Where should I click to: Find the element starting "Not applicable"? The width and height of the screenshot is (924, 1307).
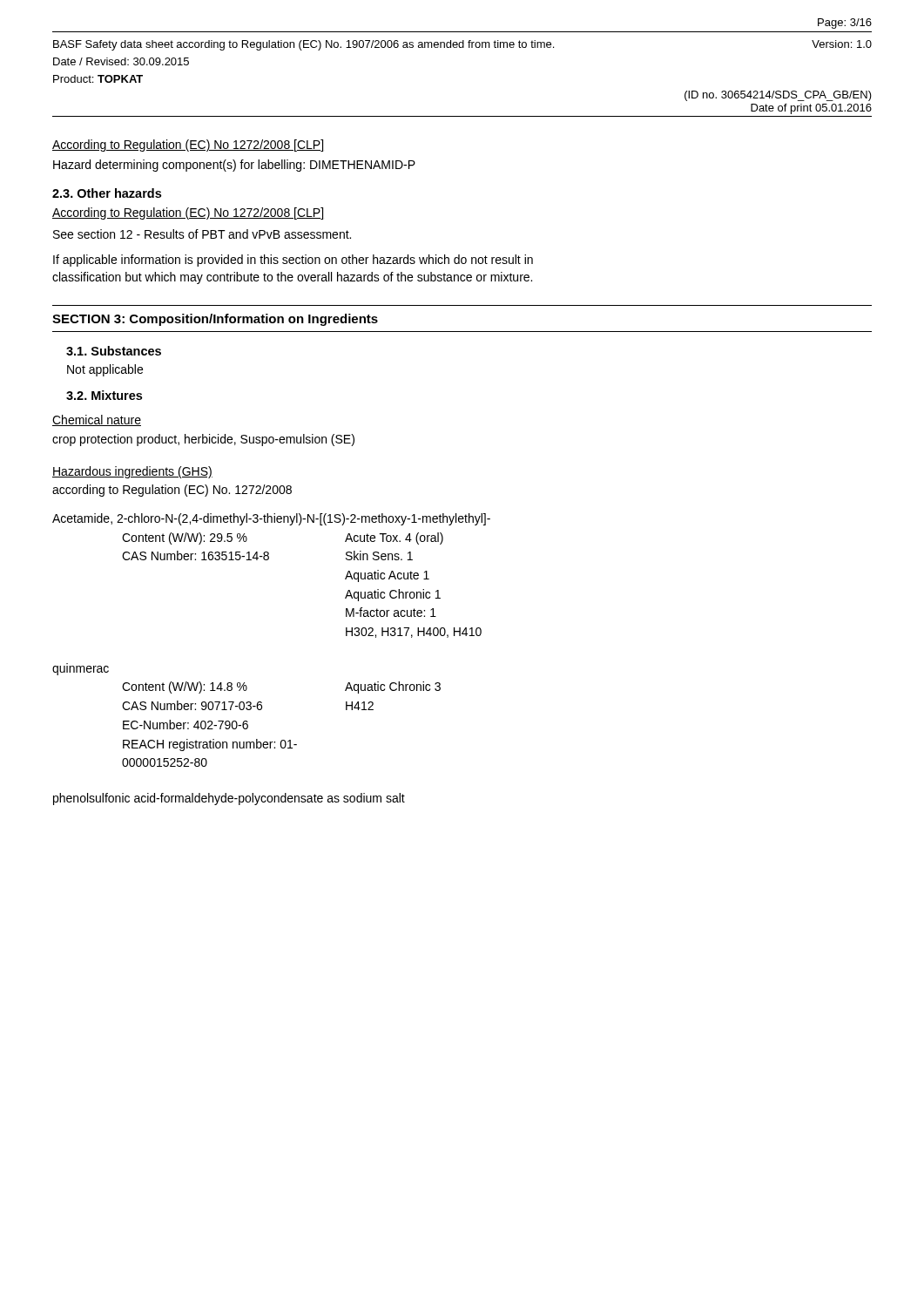[105, 370]
